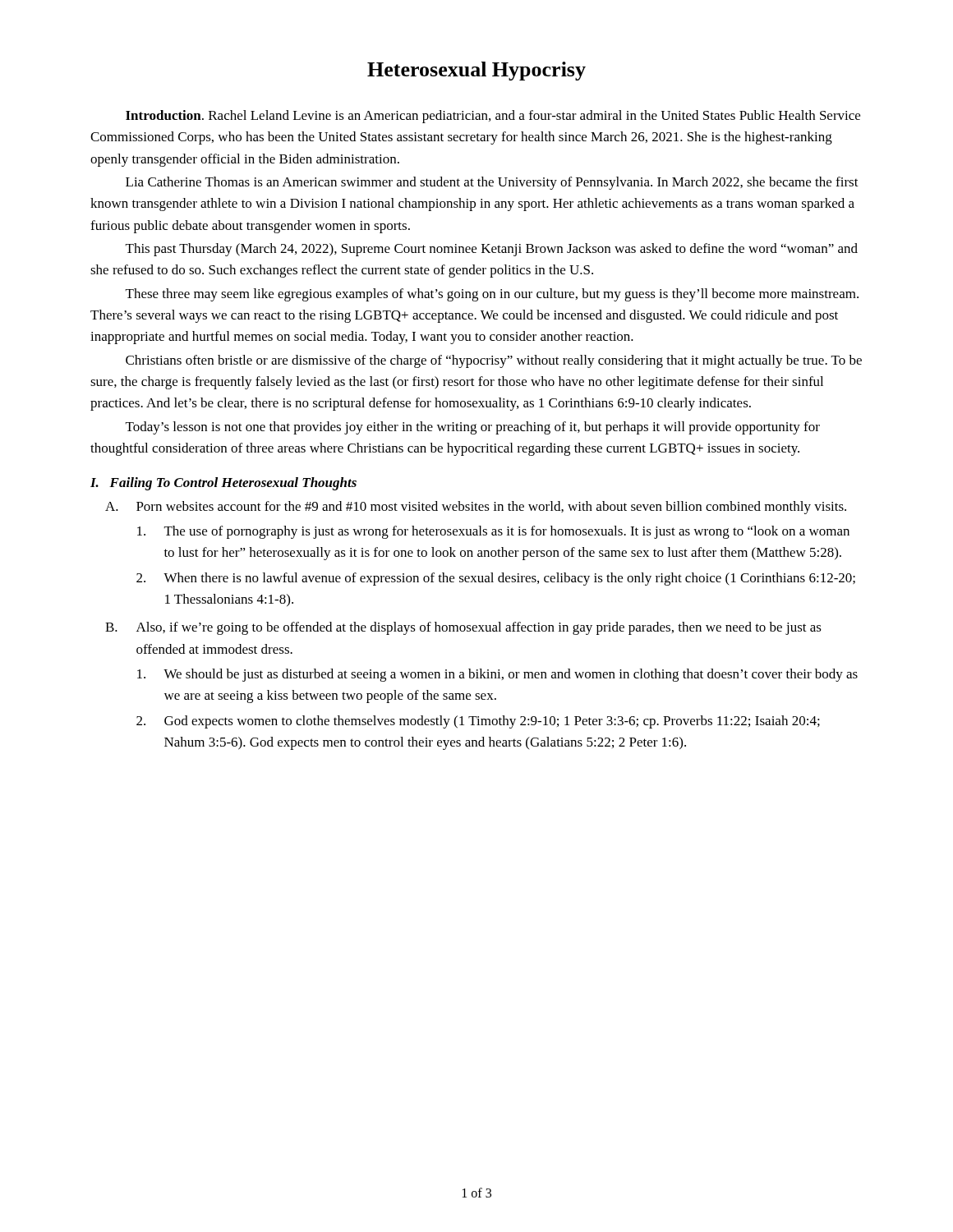
Task: Click on the list item that says "B. Also, if we’re going to"
Action: point(484,687)
